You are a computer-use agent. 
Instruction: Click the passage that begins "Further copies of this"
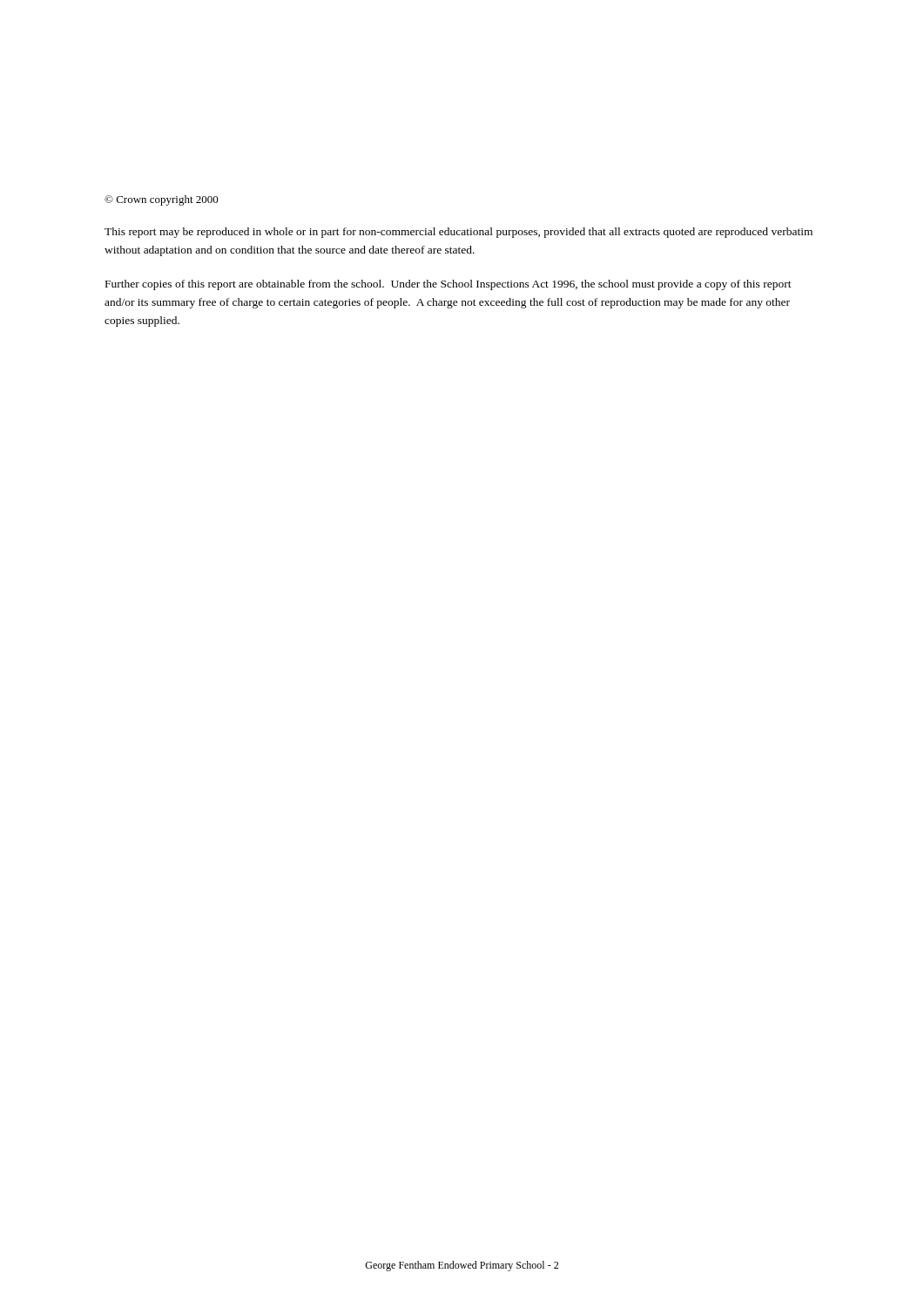click(x=448, y=302)
